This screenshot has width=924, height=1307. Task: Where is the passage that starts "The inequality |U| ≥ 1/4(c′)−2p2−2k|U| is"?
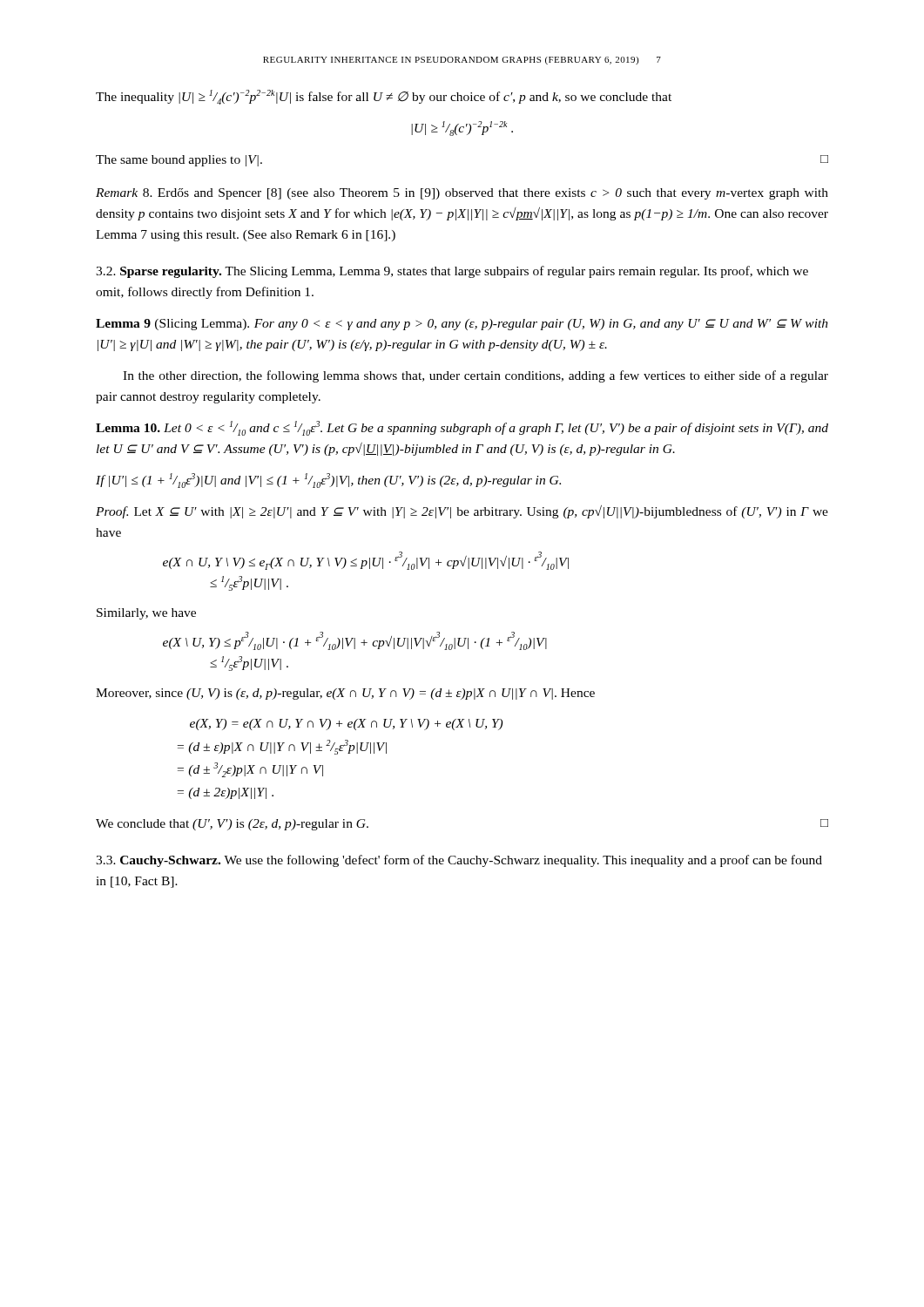click(x=462, y=97)
